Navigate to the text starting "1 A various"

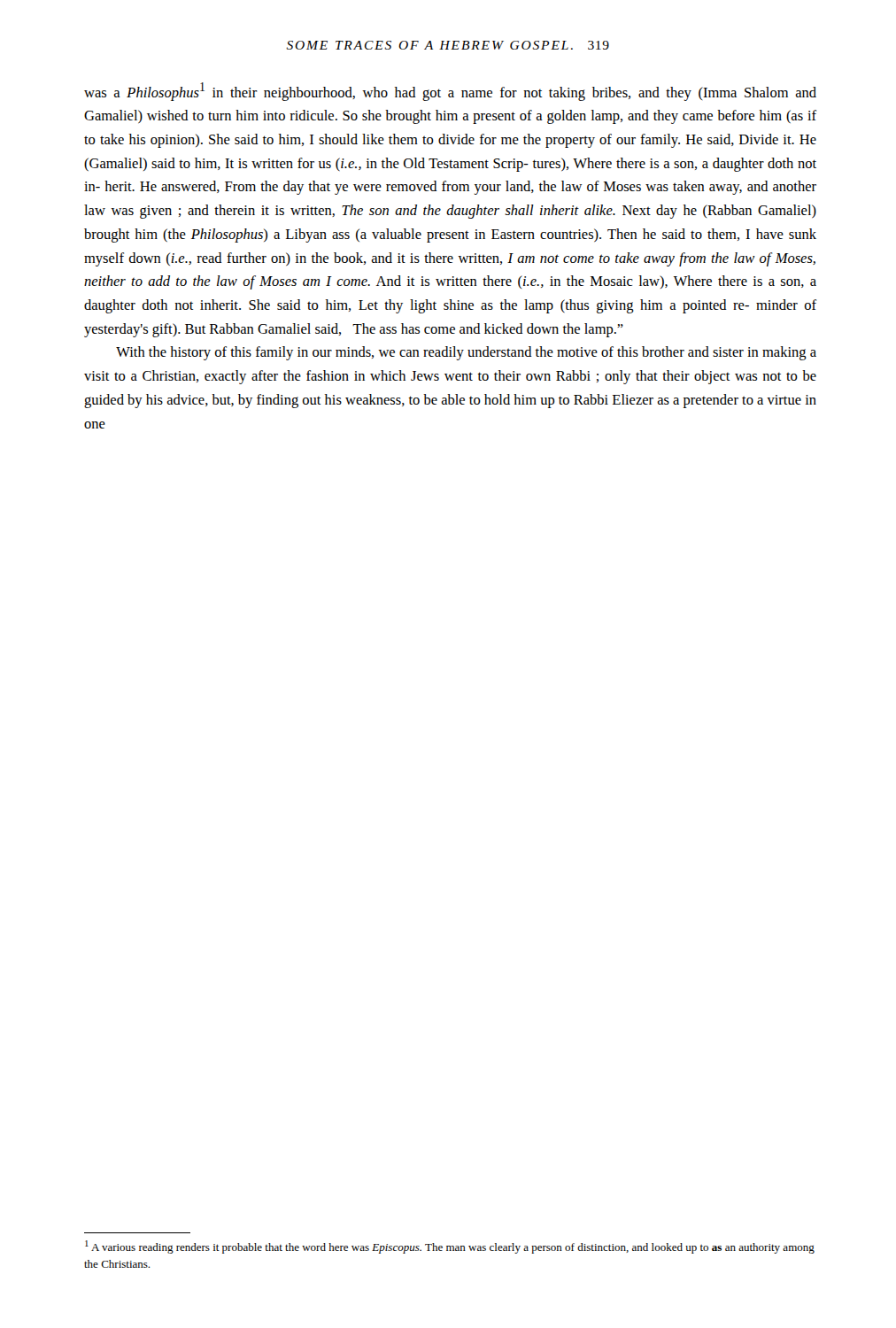[x=450, y=1253]
